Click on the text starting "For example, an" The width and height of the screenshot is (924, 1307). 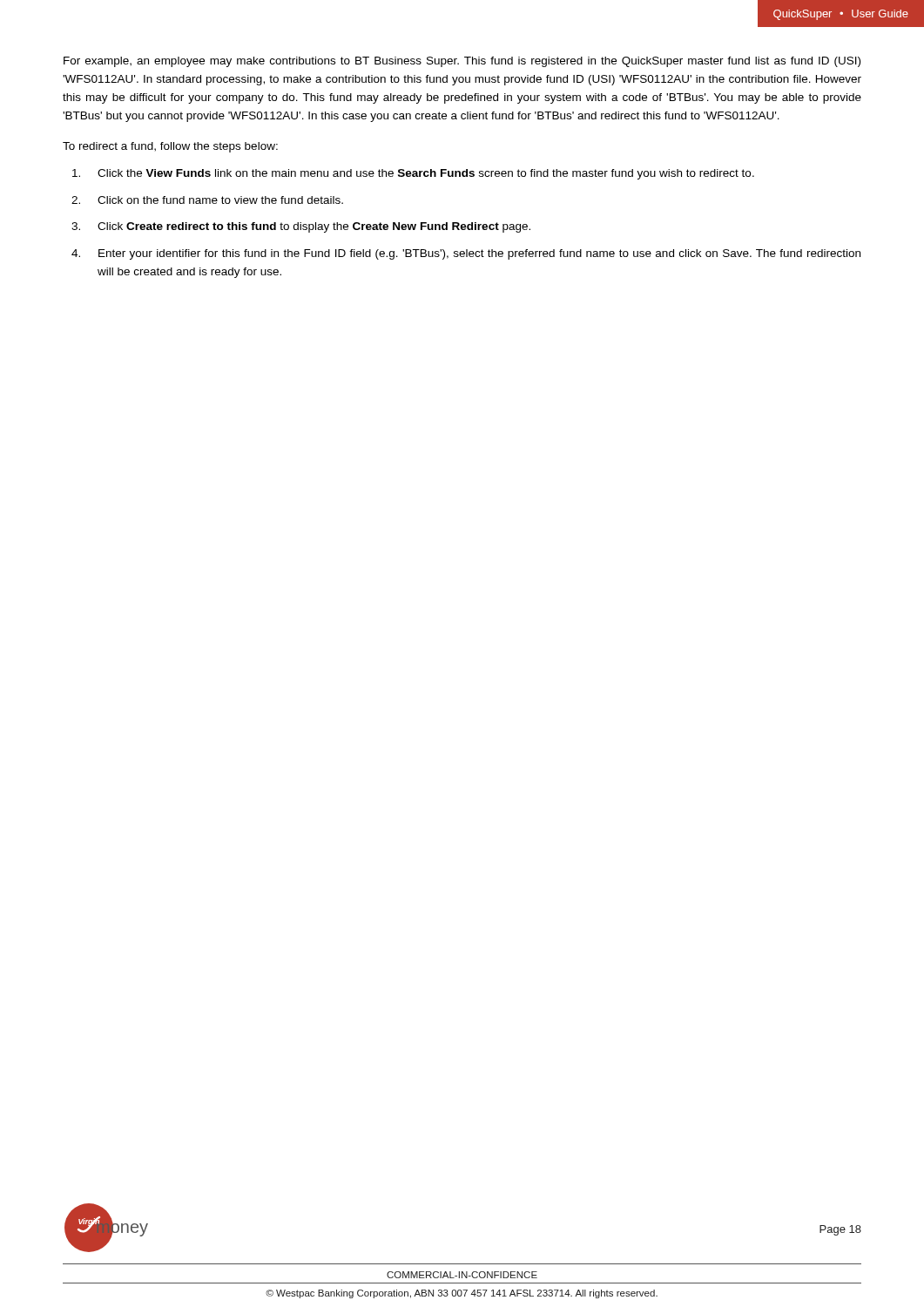[x=462, y=88]
